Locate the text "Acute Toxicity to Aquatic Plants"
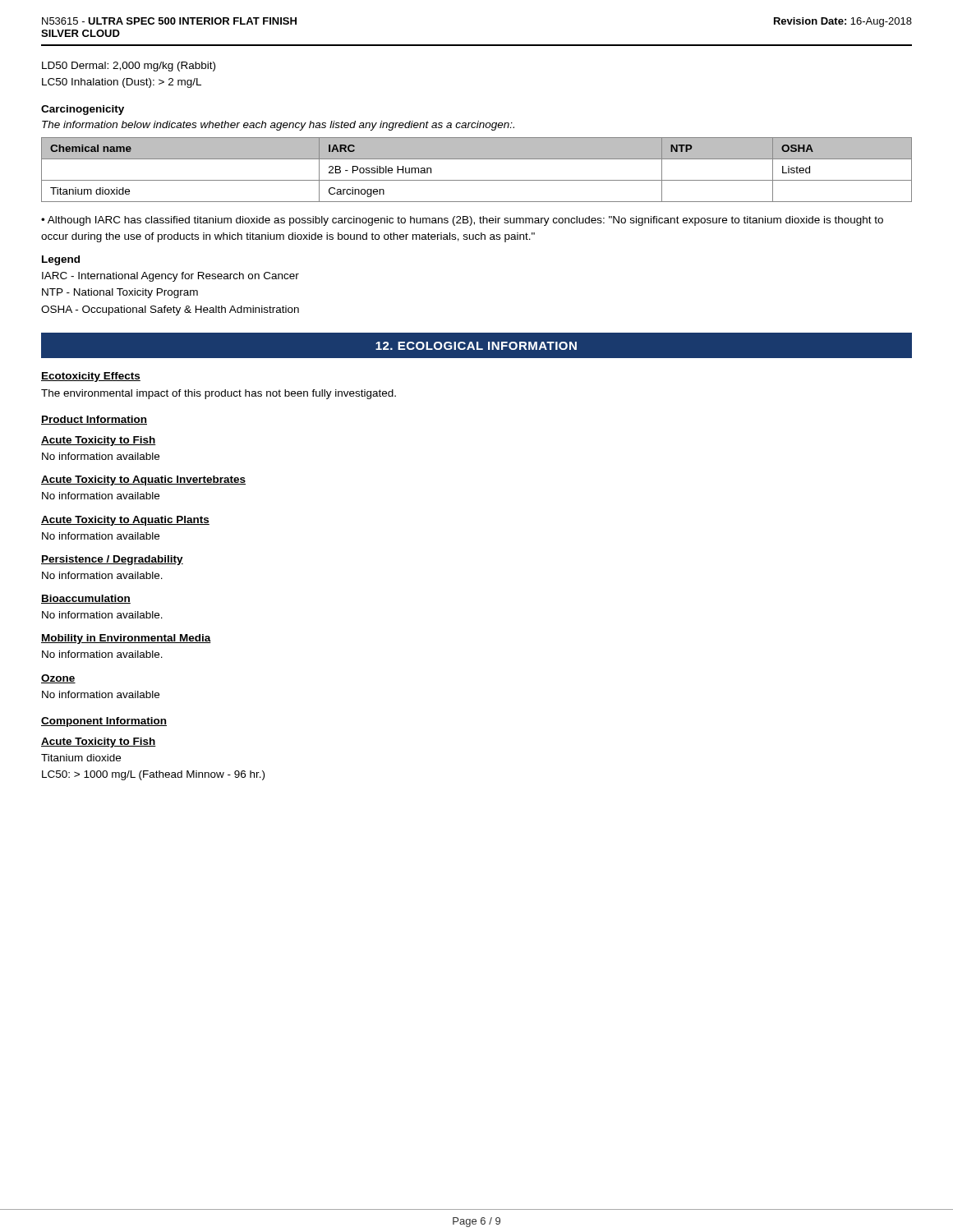Screen dimensions: 1232x953 tap(125, 519)
